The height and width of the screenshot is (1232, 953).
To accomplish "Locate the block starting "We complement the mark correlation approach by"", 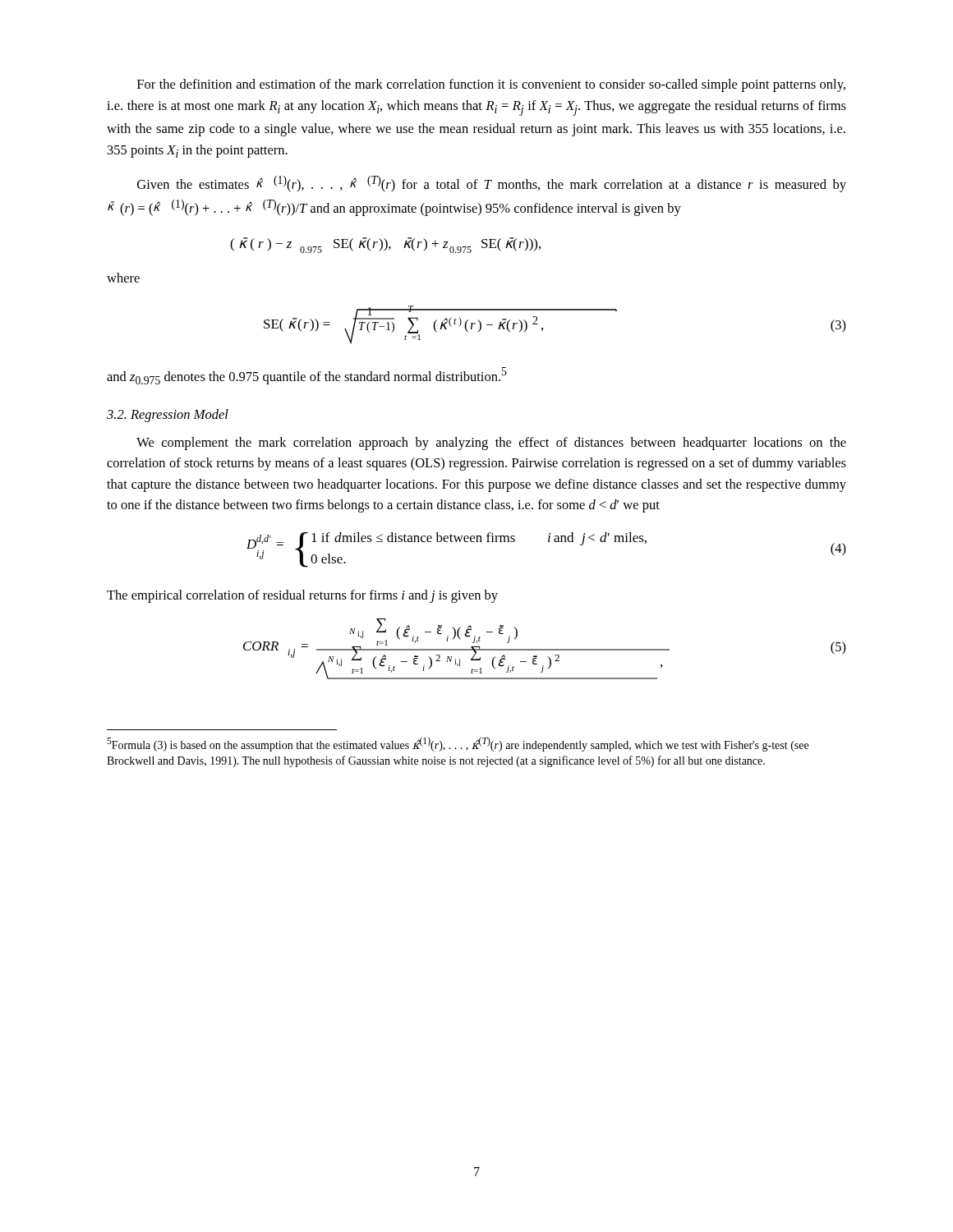I will tap(476, 474).
